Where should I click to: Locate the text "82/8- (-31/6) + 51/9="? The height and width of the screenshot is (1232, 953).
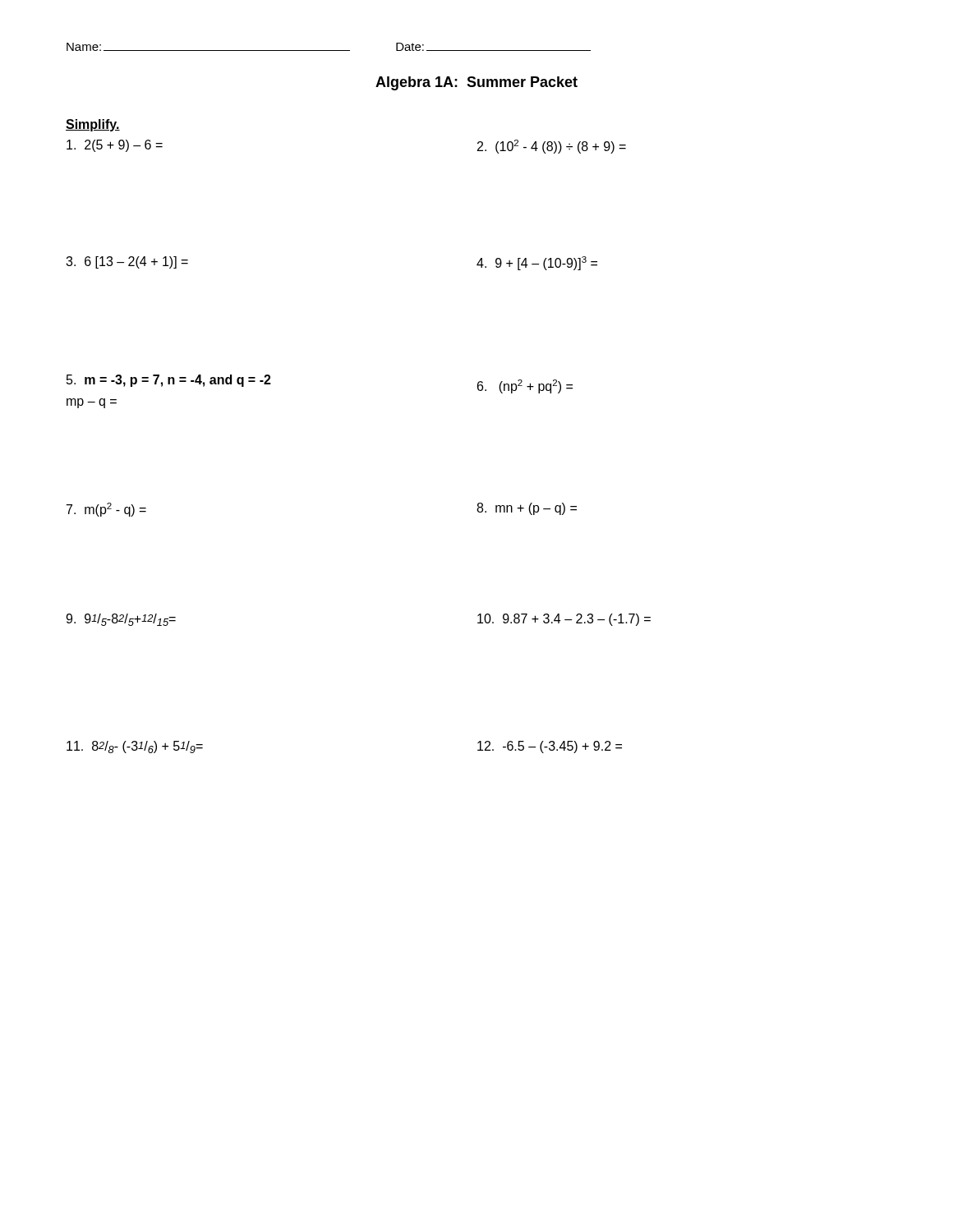pyautogui.click(x=134, y=747)
